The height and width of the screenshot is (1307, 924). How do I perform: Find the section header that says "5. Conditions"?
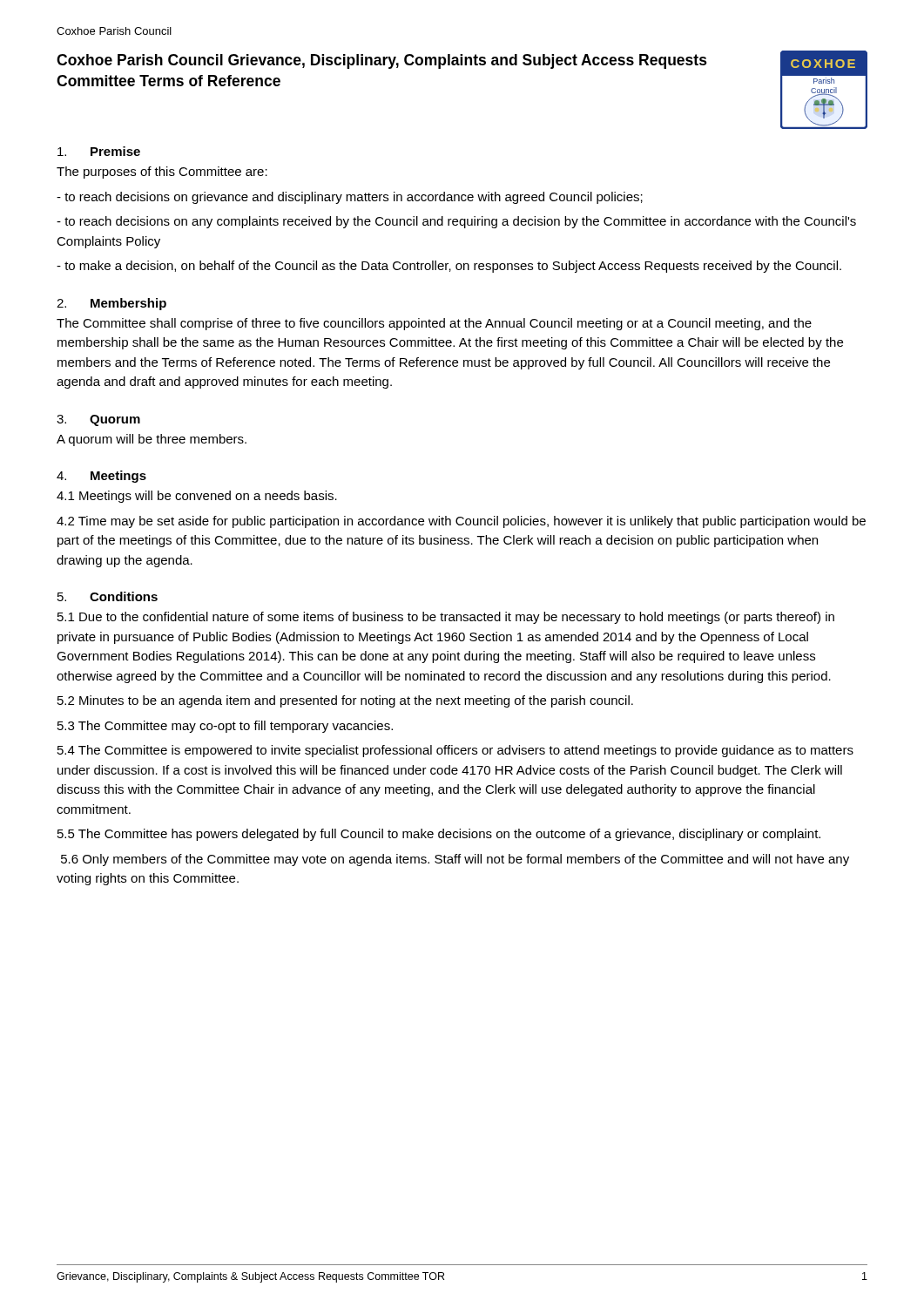click(107, 596)
